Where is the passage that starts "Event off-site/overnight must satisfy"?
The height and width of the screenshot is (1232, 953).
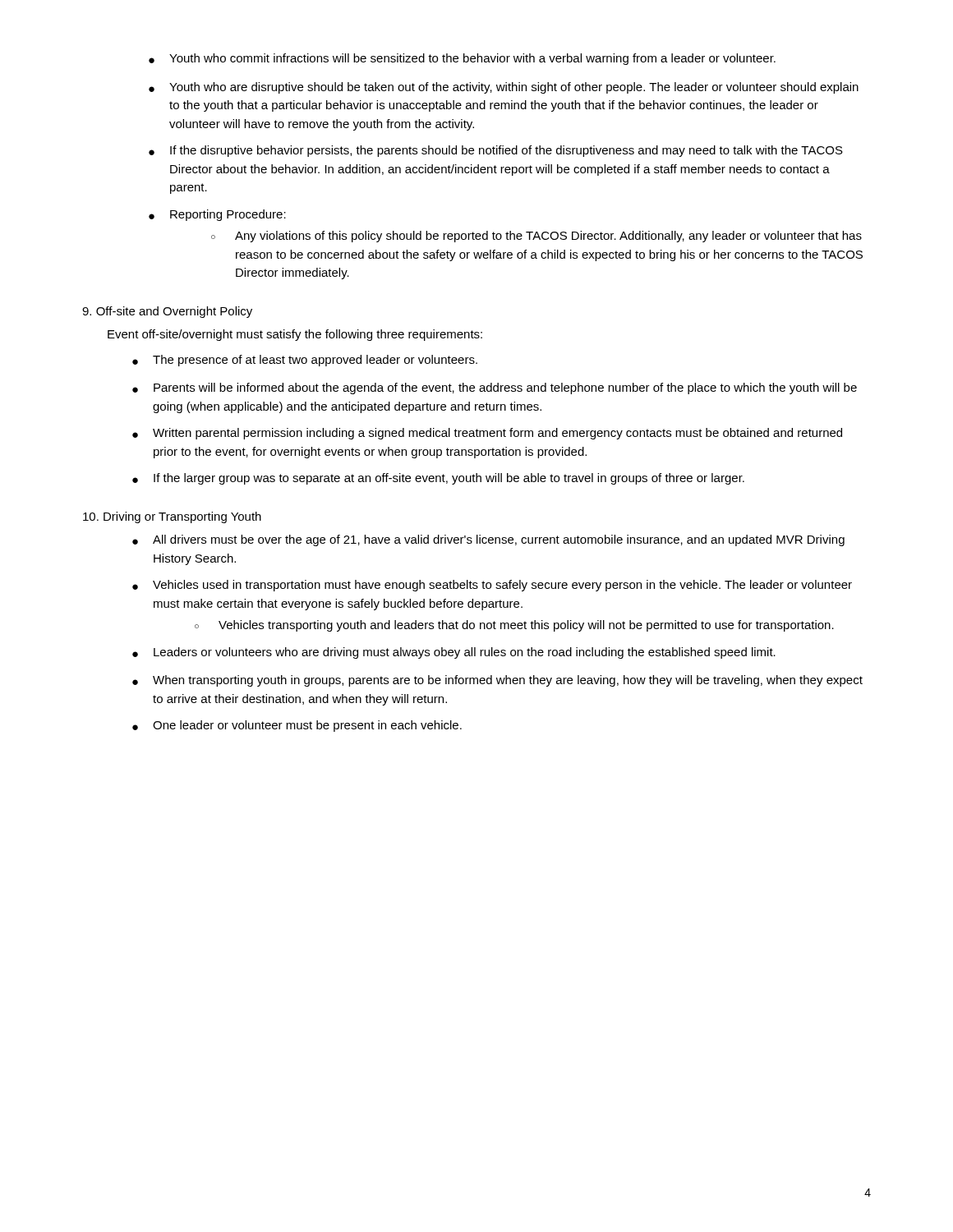[x=295, y=334]
